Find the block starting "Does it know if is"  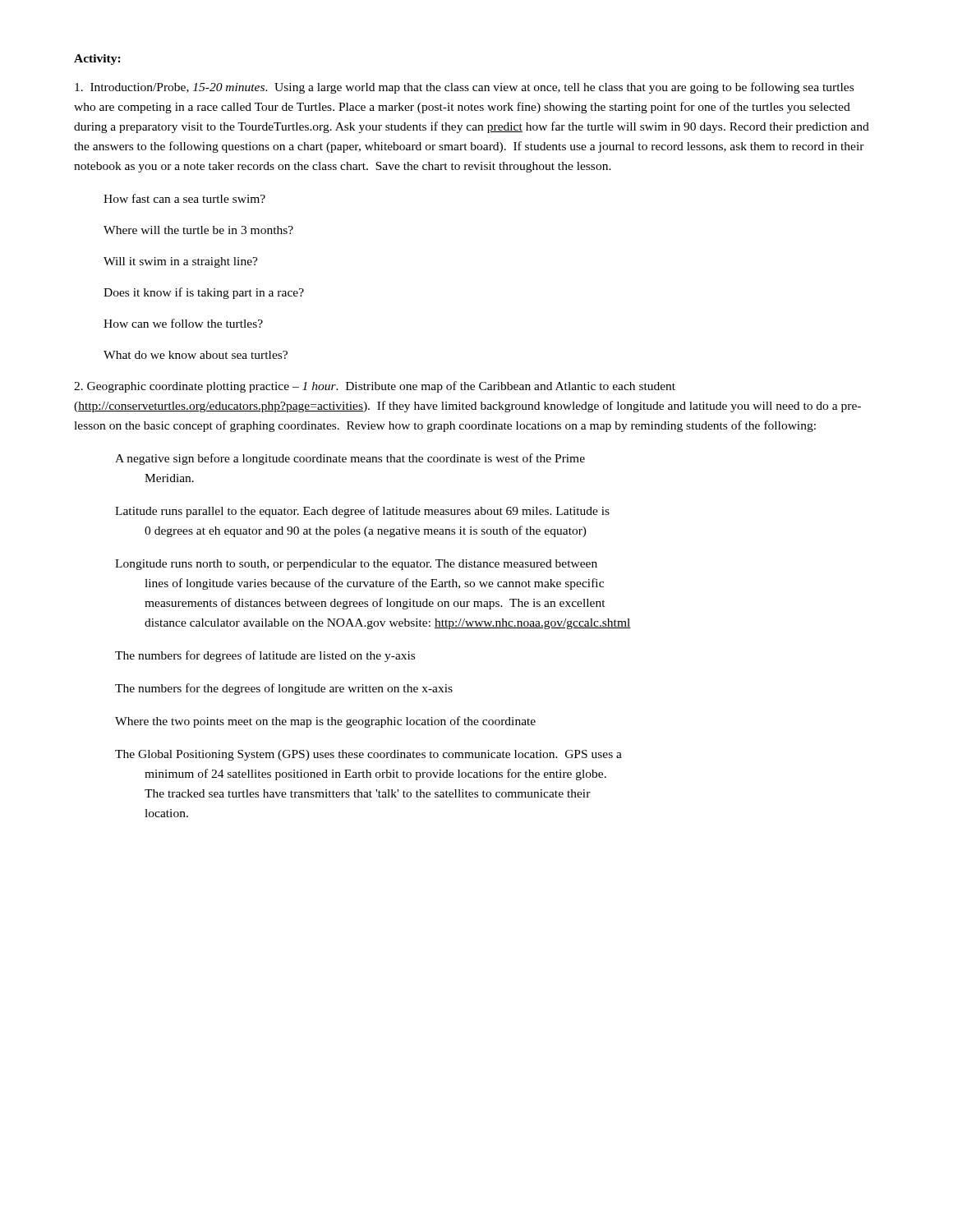click(204, 292)
